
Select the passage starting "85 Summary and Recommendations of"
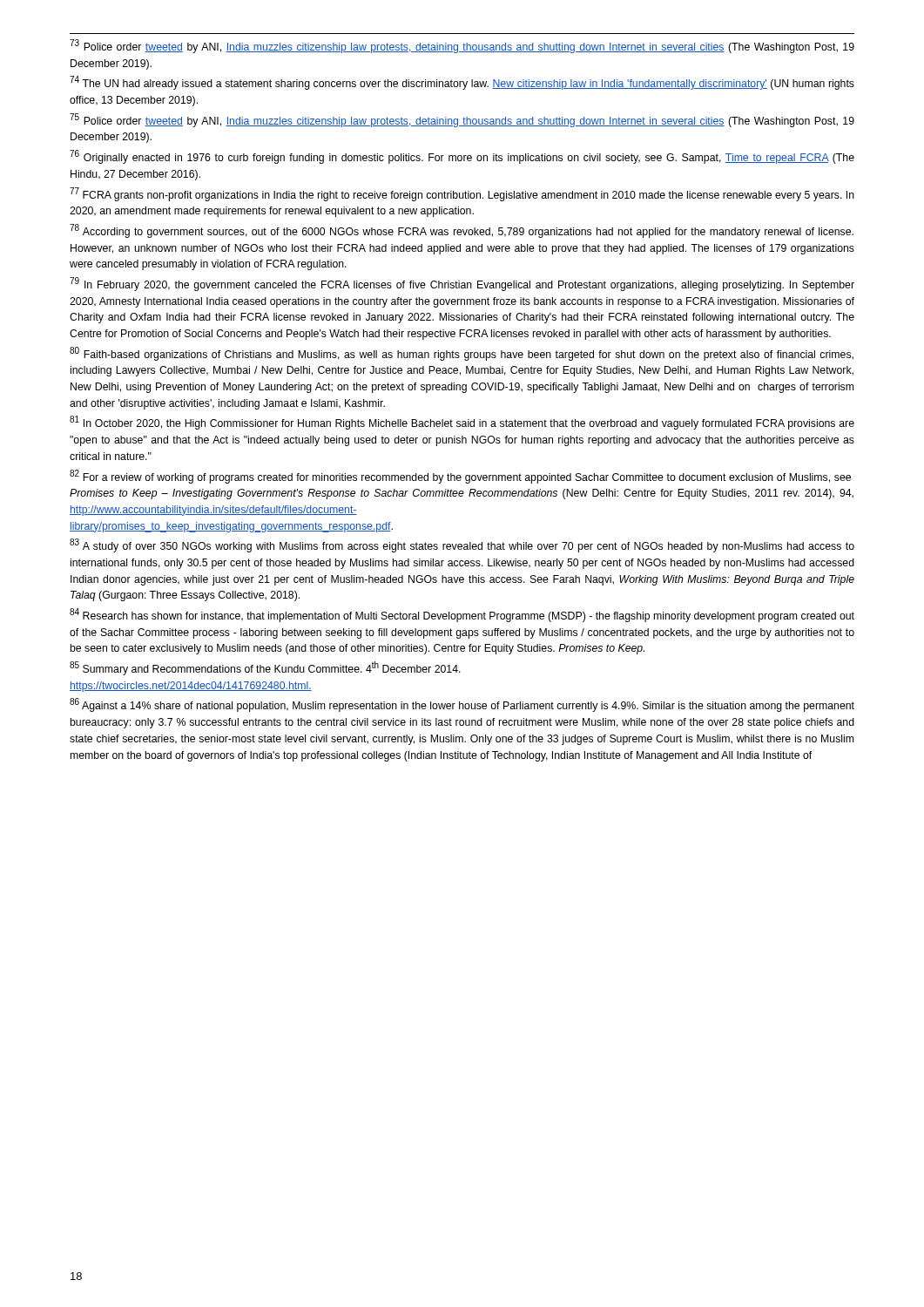(x=265, y=677)
